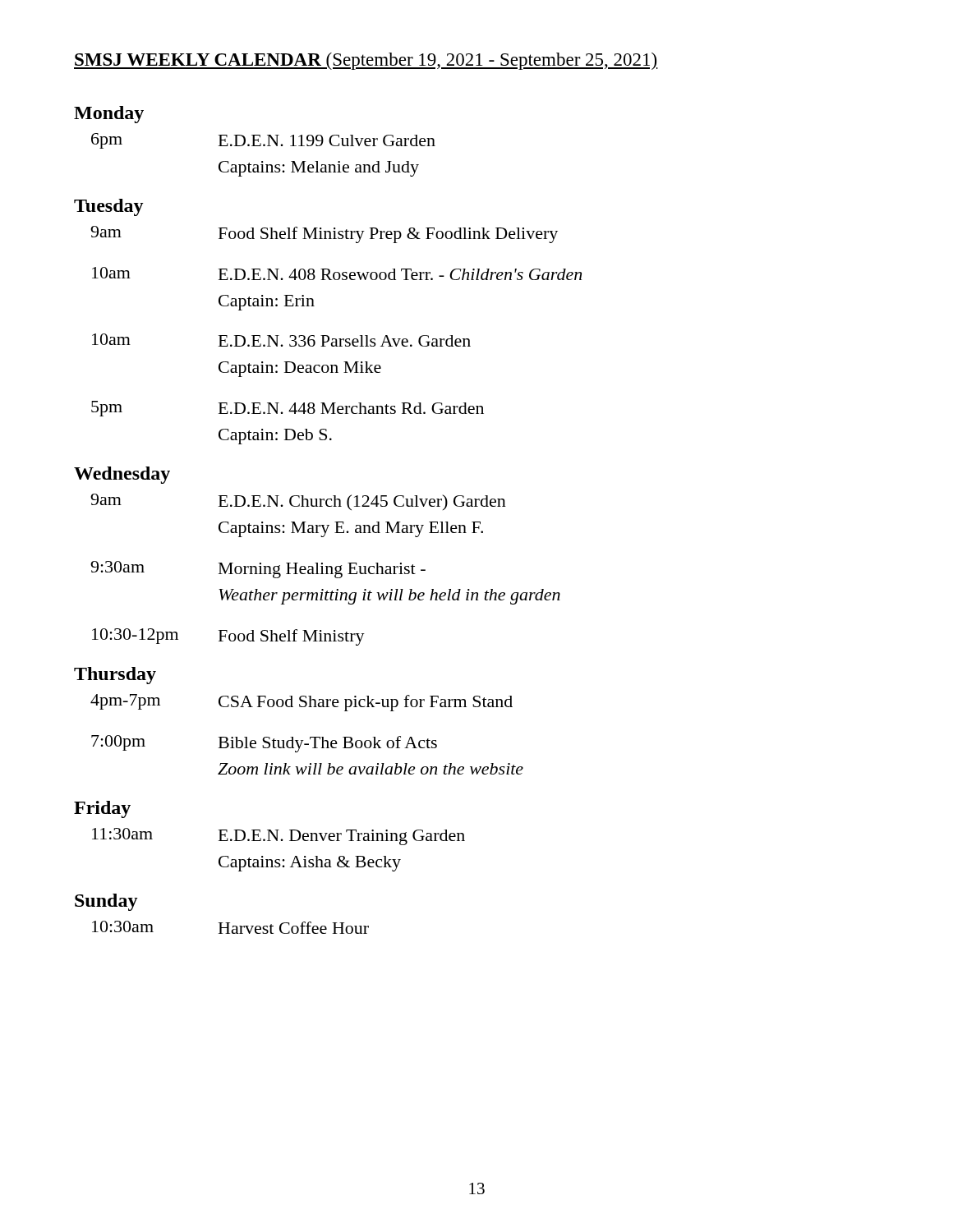Navigate to the region starting "10:30am Harvest Coffee Hour"

(230, 927)
